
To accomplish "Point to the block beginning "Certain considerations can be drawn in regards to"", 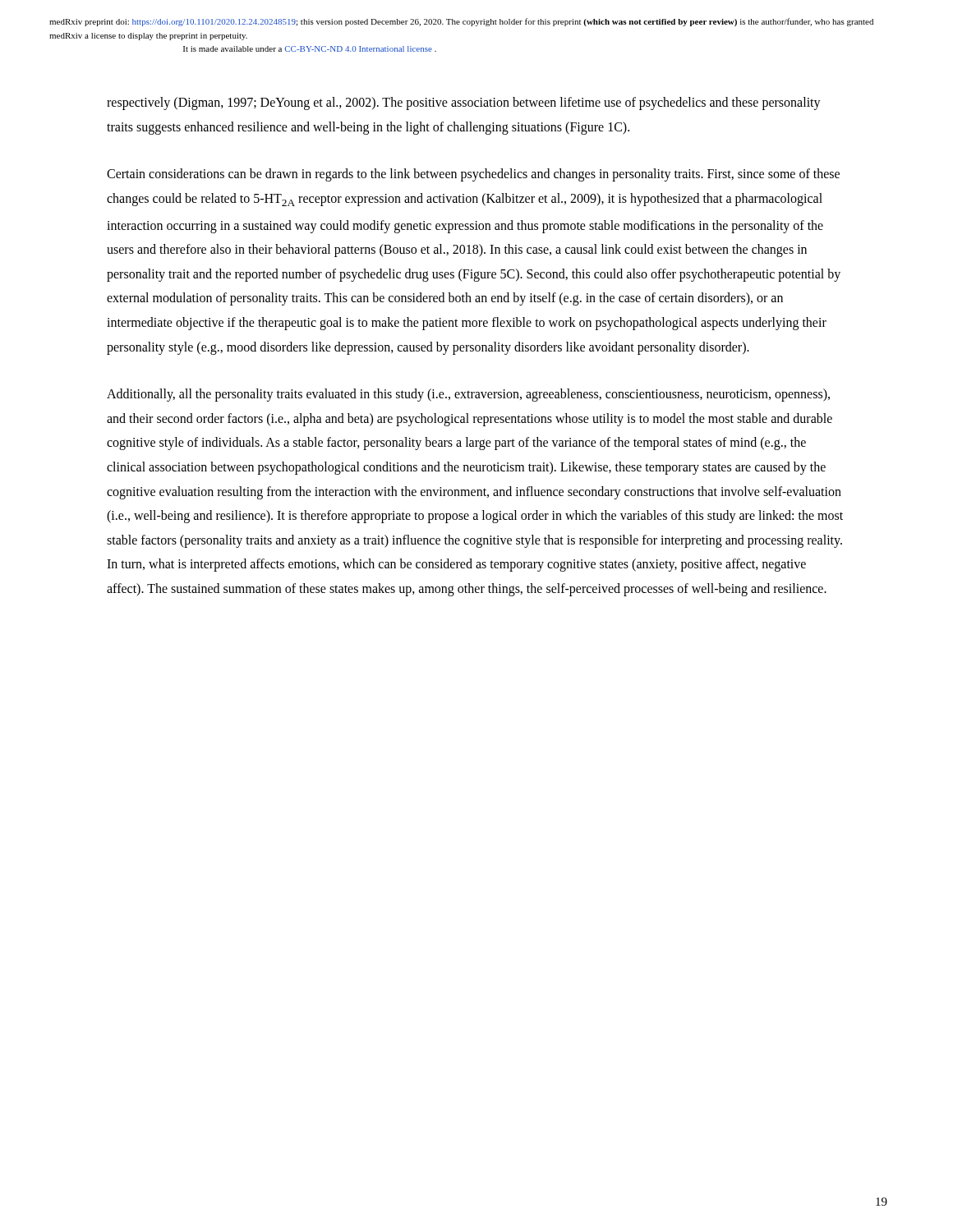I will [474, 260].
